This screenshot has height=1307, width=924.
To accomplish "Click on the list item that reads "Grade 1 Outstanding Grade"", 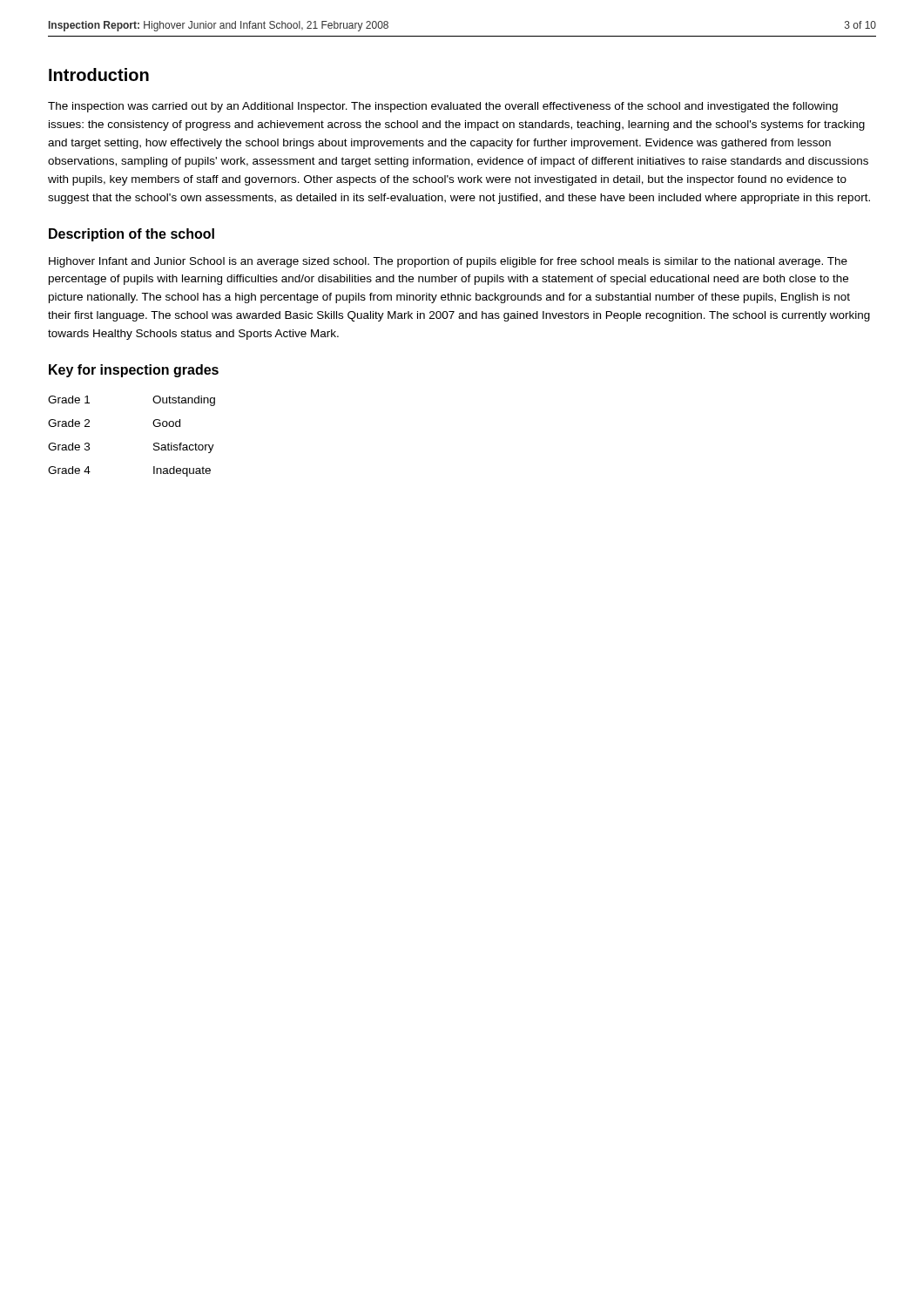I will (x=149, y=436).
